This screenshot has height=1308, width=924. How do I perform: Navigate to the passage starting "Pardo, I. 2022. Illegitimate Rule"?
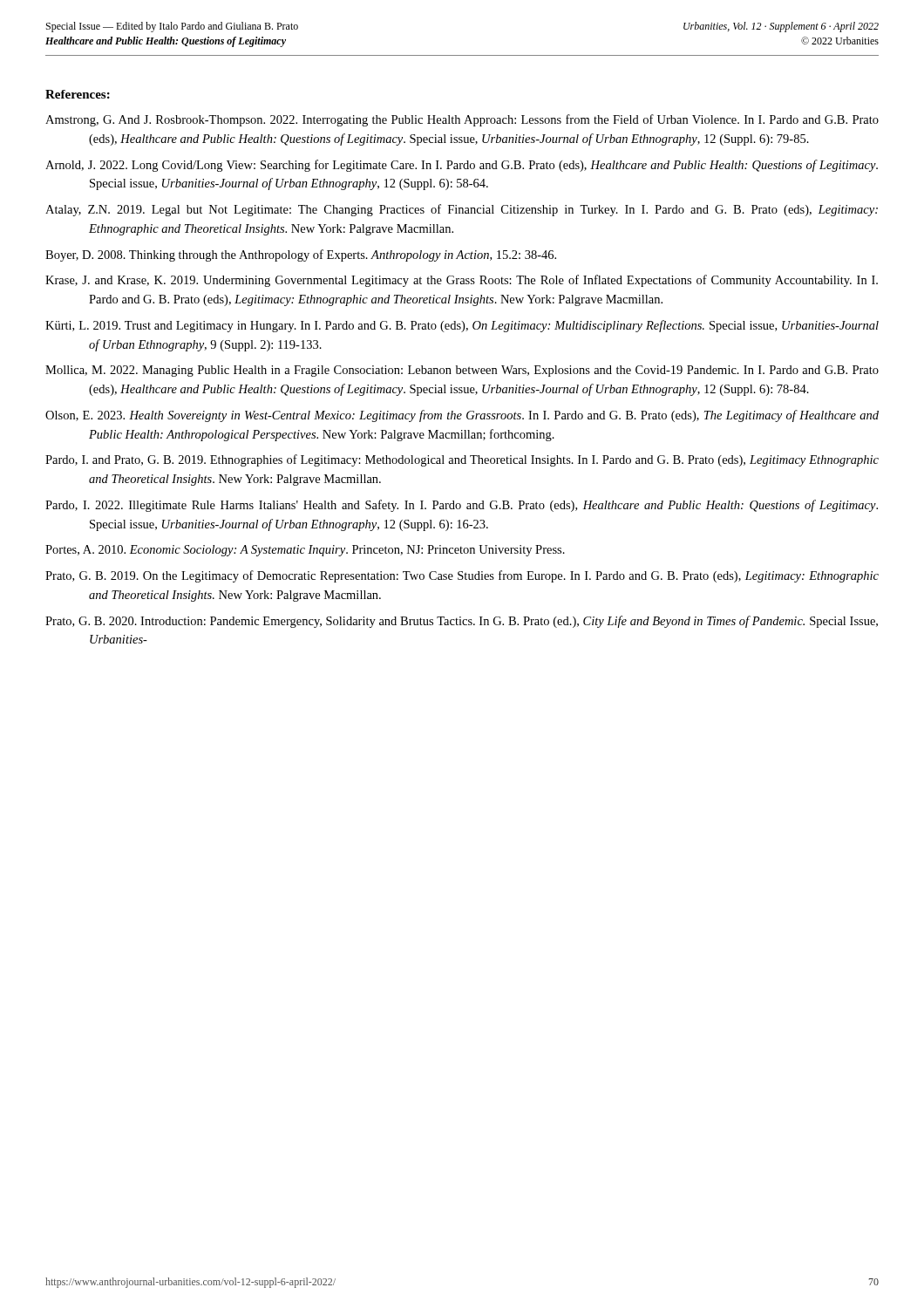pos(462,514)
